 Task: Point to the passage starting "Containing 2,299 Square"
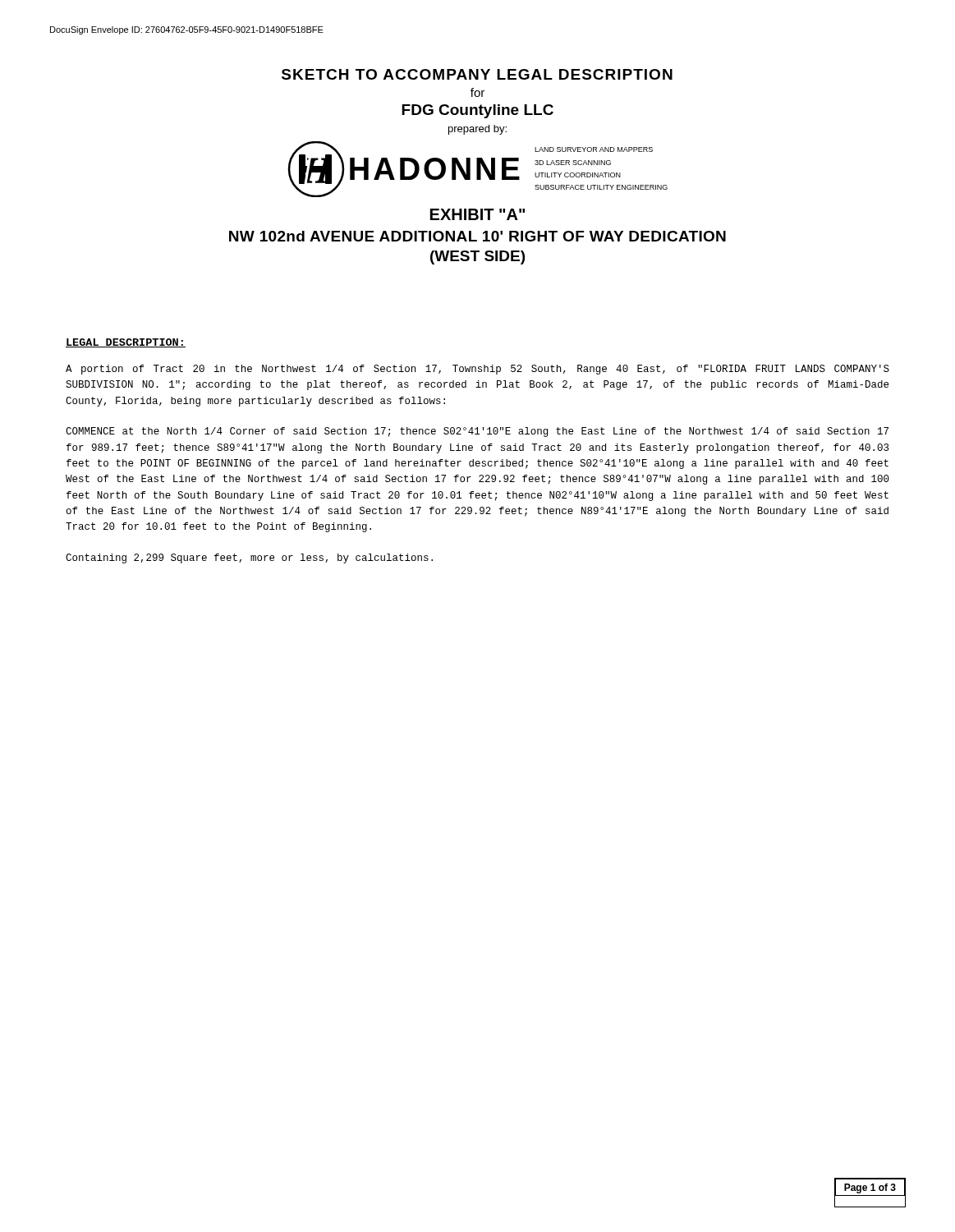click(250, 558)
